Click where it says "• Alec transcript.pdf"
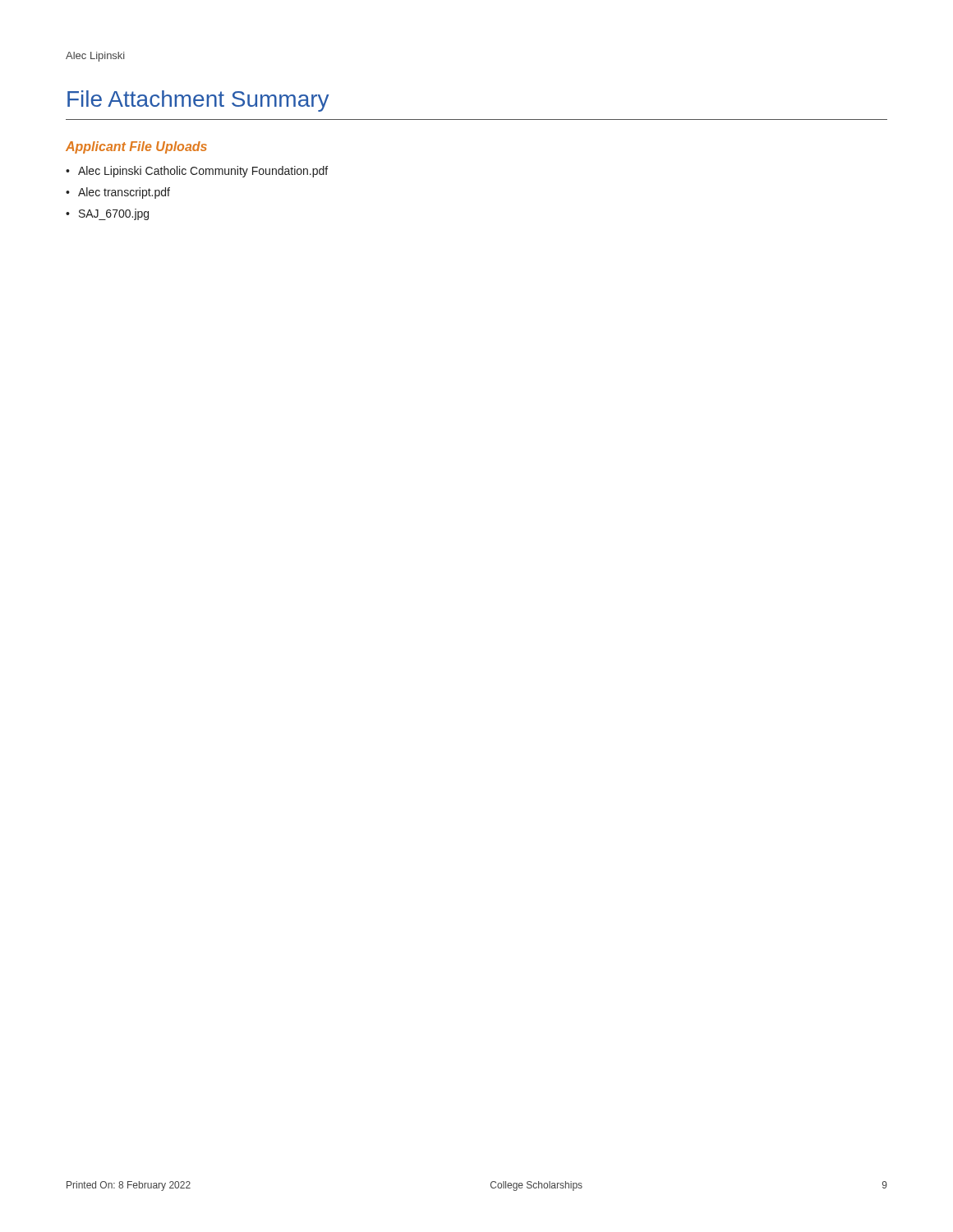Screen dimensions: 1232x953 pos(118,193)
